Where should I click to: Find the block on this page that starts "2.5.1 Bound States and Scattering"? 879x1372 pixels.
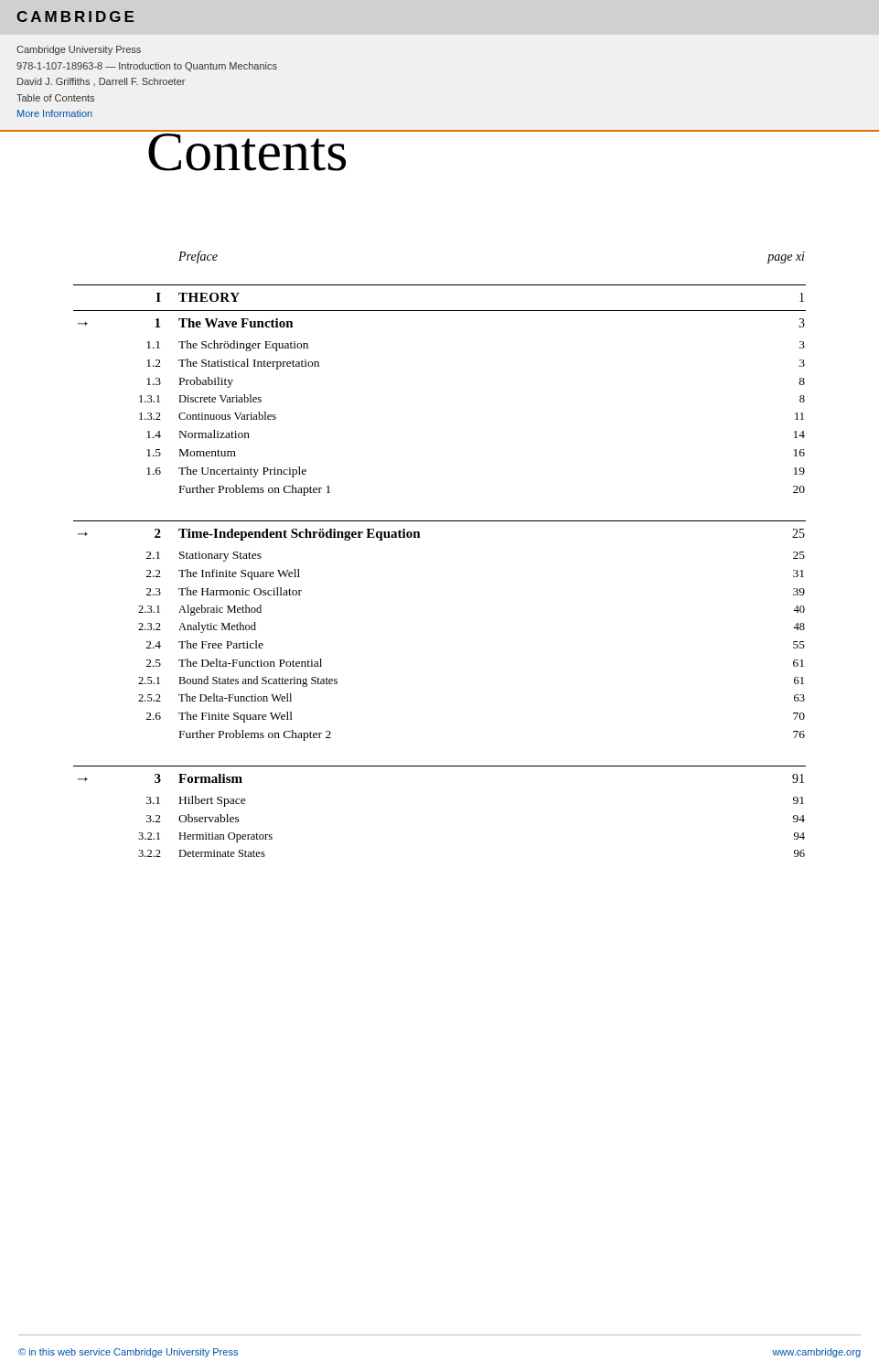click(x=150, y=681)
